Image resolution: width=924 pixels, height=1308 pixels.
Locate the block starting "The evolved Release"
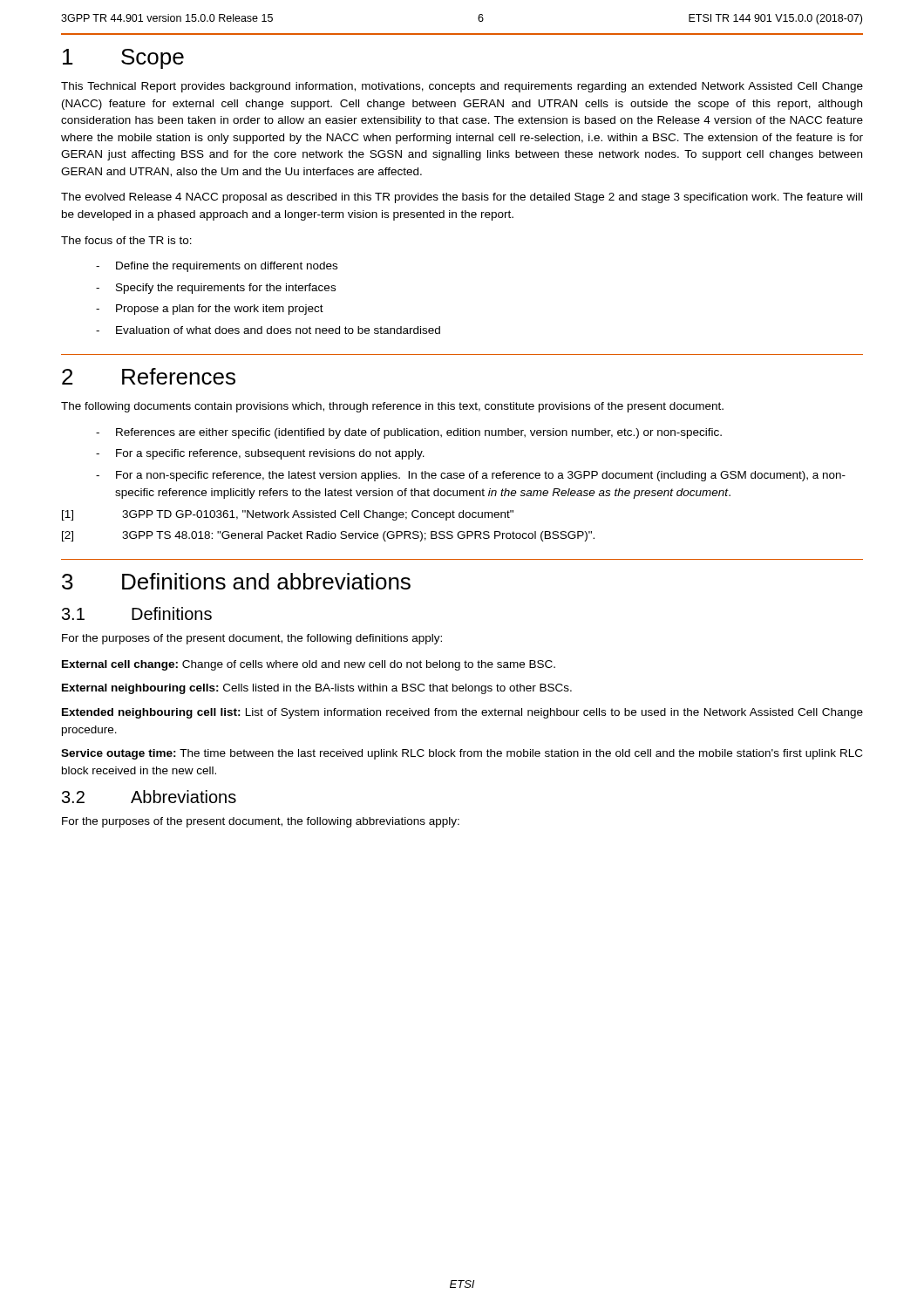coord(462,205)
